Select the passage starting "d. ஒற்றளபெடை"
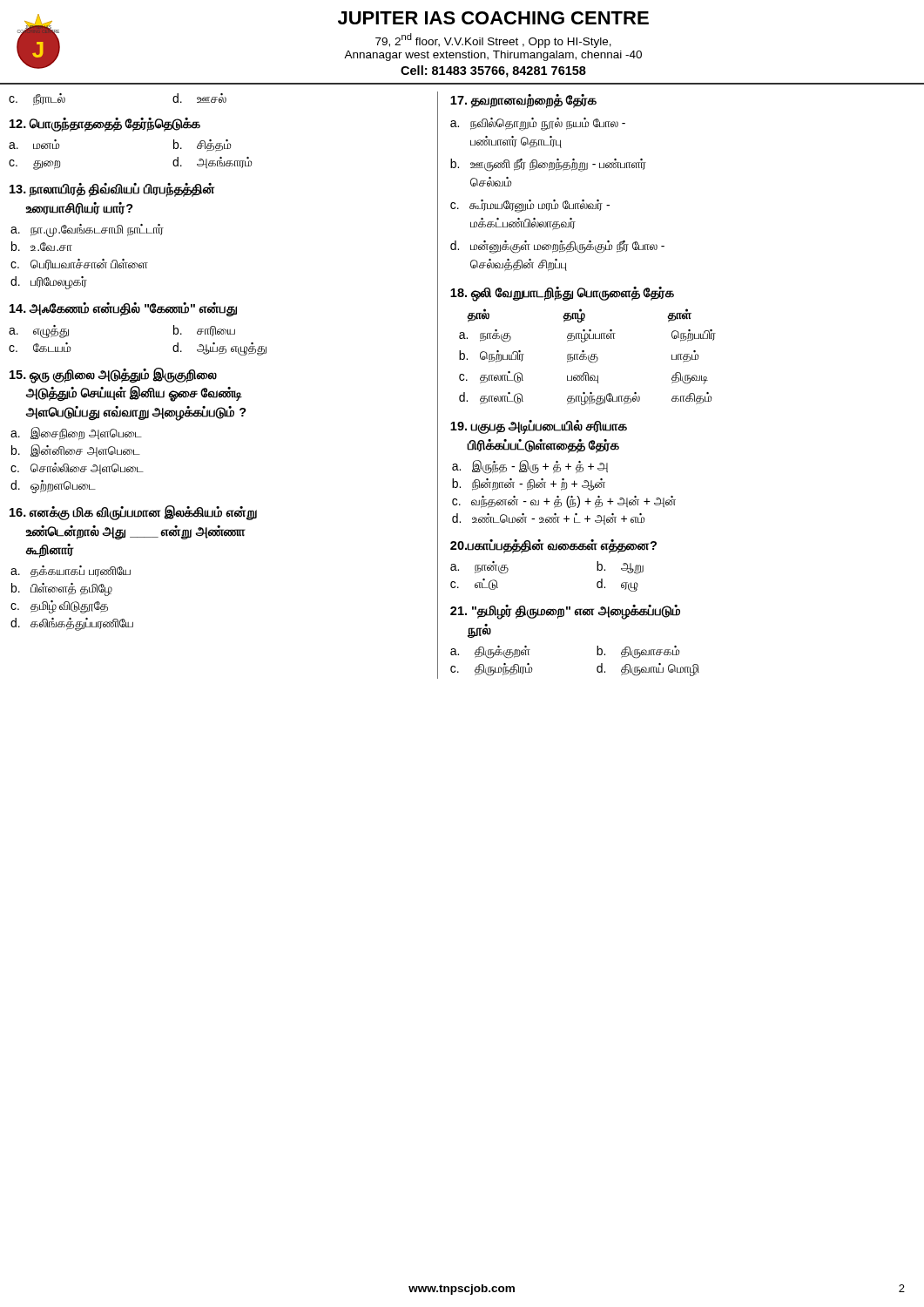This screenshot has height=1307, width=924. tap(53, 485)
